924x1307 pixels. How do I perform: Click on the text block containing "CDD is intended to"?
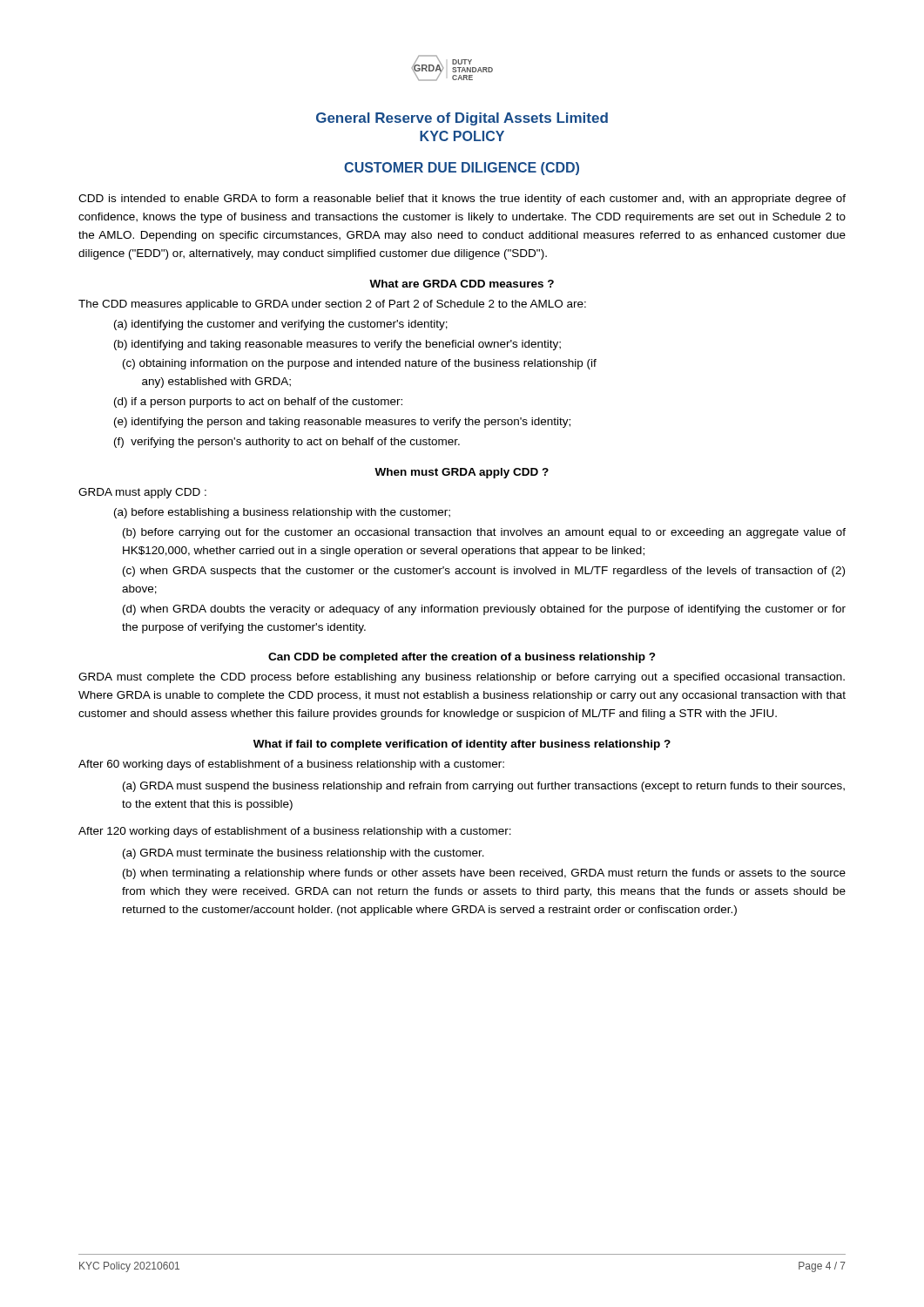click(462, 226)
